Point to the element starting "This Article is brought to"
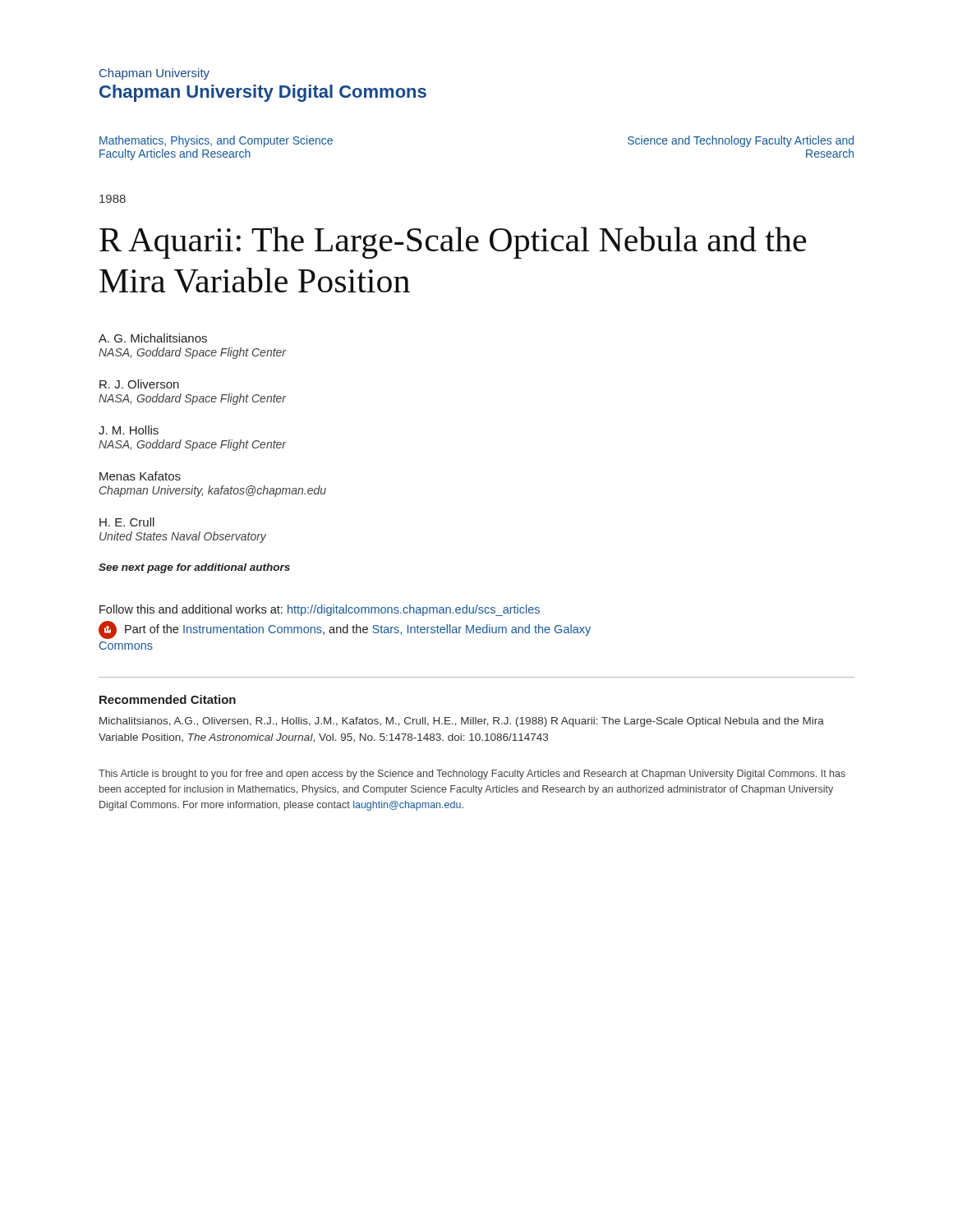Image resolution: width=953 pixels, height=1232 pixels. (x=472, y=789)
